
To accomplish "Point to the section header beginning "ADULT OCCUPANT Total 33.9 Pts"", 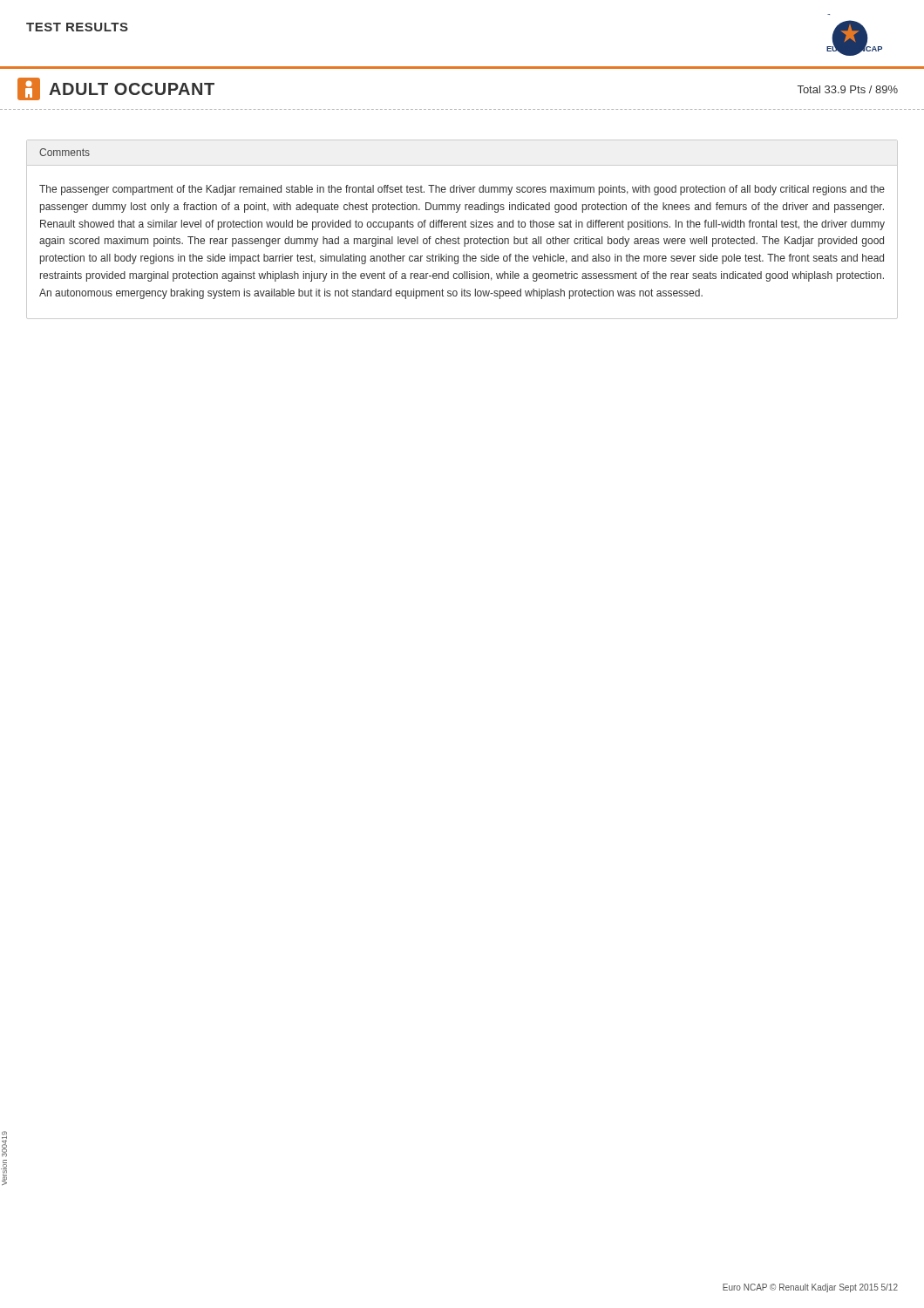I will (x=117, y=89).
